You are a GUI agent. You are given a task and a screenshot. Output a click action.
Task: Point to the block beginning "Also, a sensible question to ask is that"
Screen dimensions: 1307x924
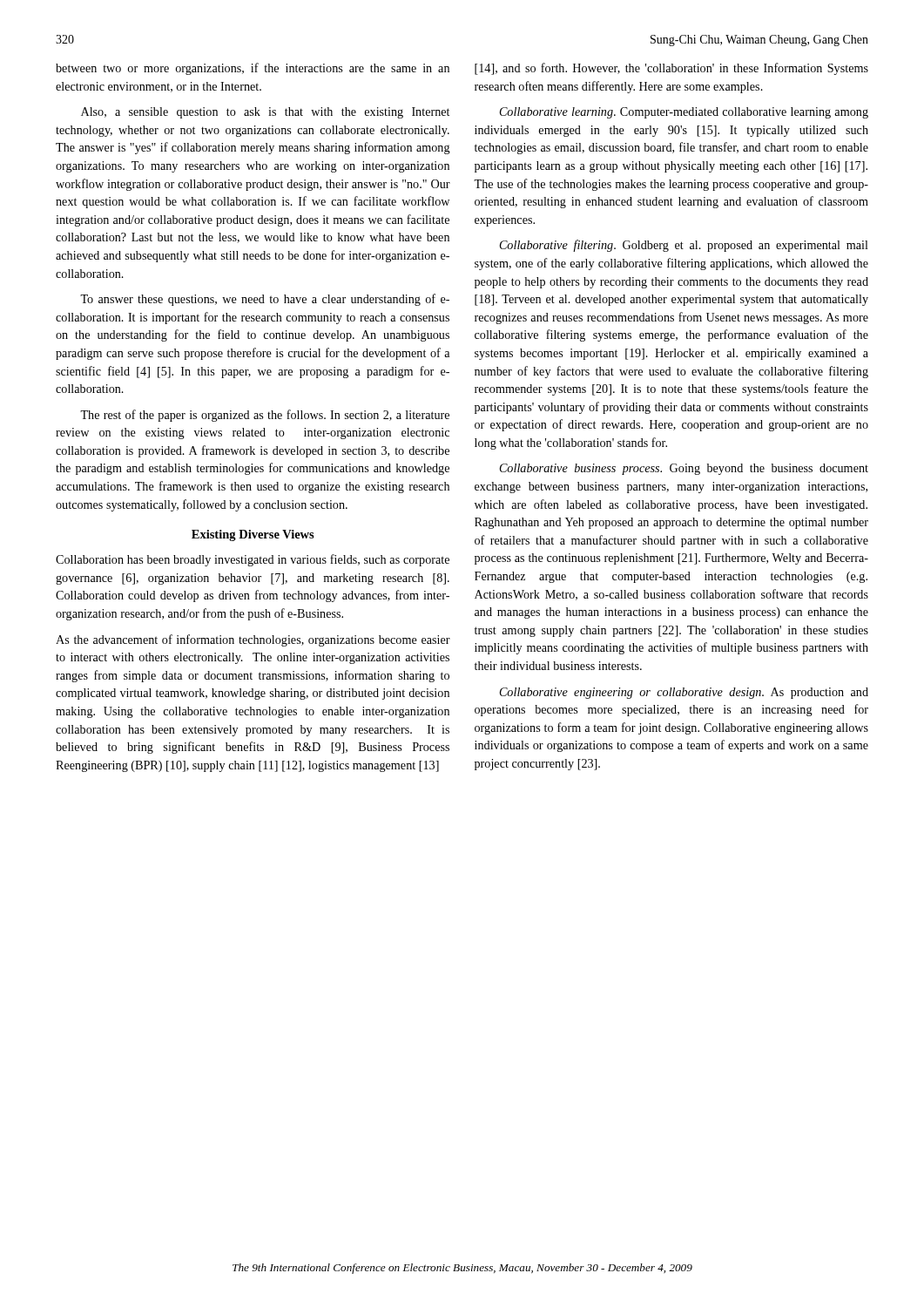click(253, 193)
